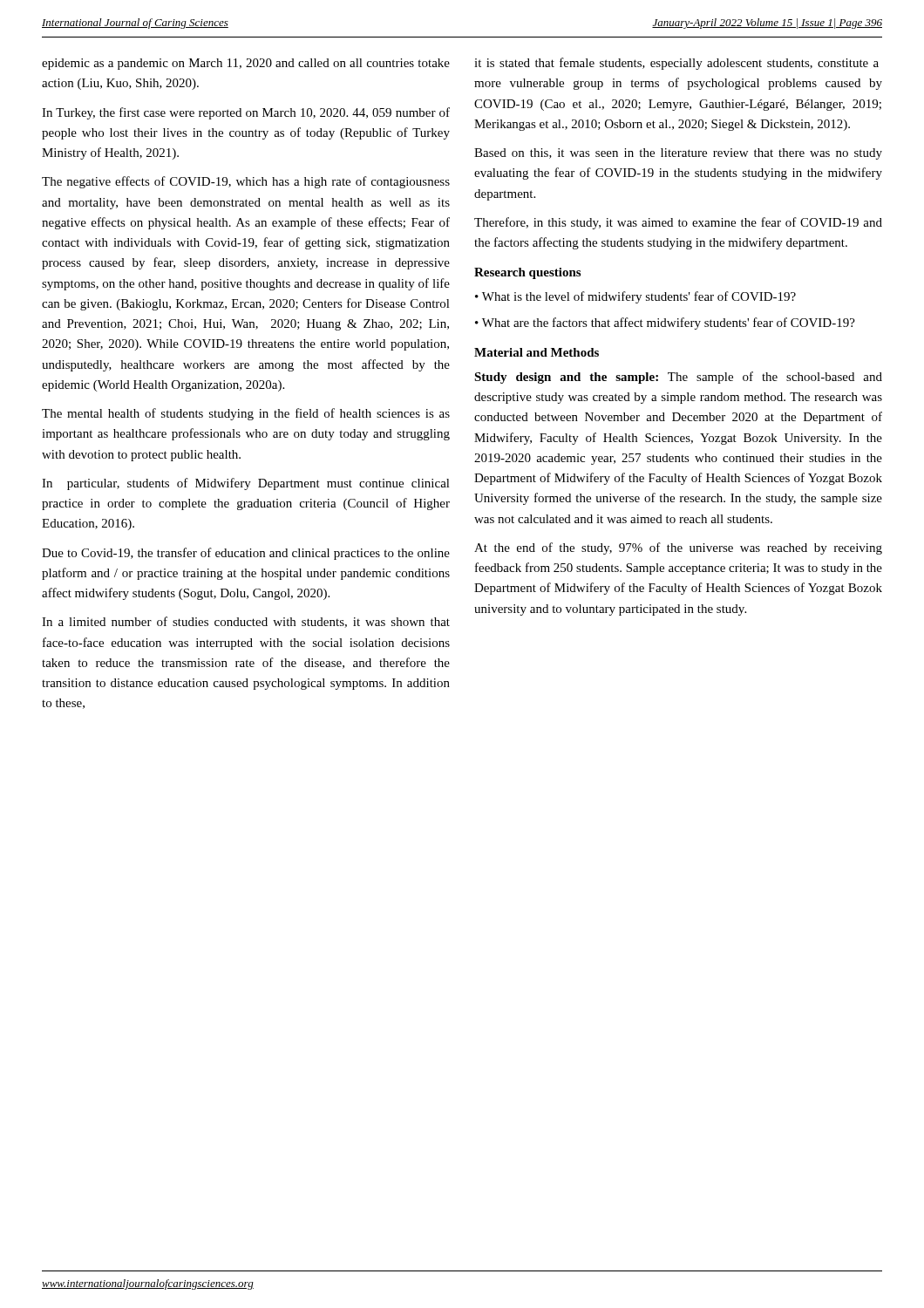Point to the passage starting "• What is the level of"
924x1308 pixels.
678,297
